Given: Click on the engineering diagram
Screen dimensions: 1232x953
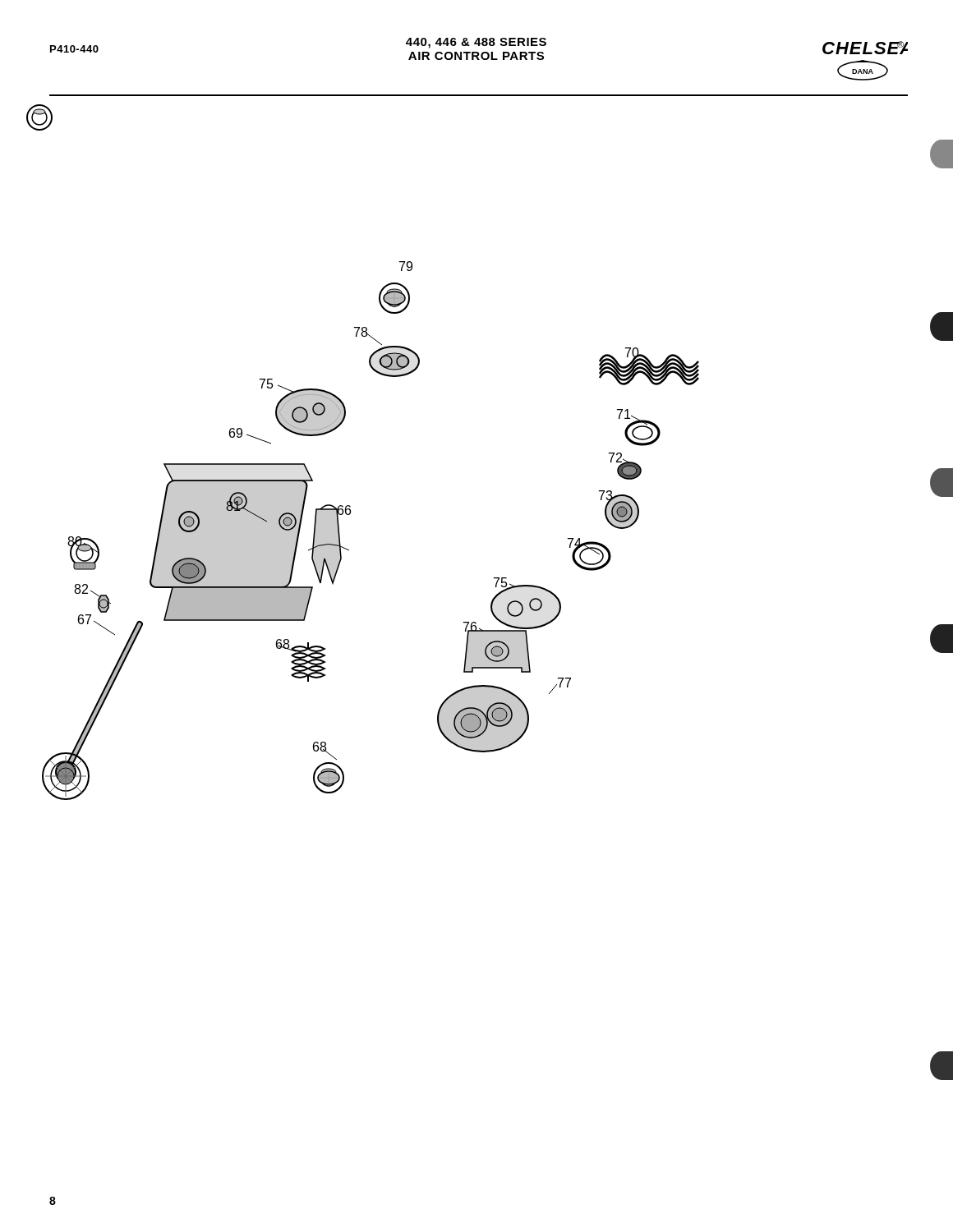Looking at the screenshot, I should (472, 554).
